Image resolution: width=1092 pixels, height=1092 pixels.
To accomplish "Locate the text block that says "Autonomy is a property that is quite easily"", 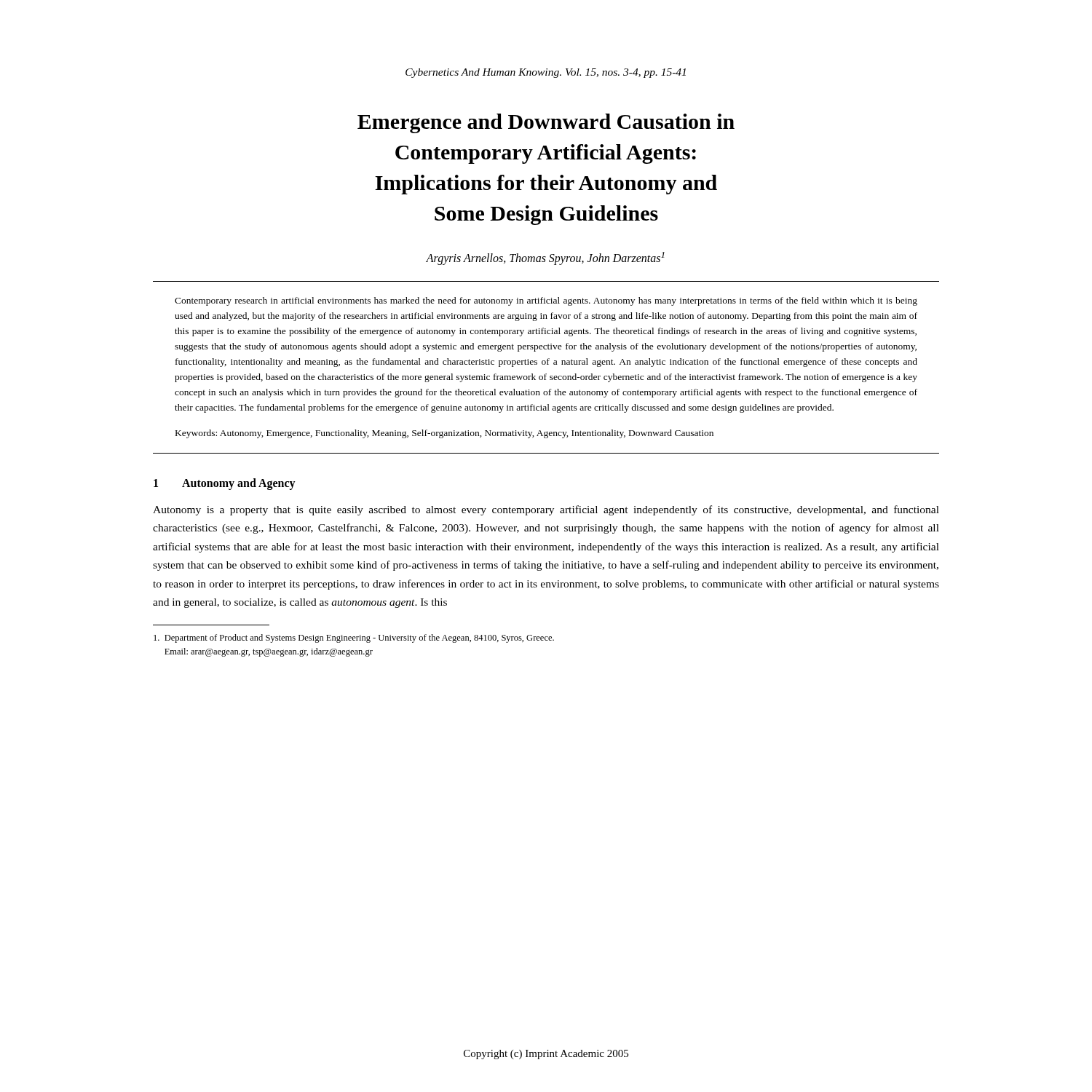I will click(x=546, y=556).
